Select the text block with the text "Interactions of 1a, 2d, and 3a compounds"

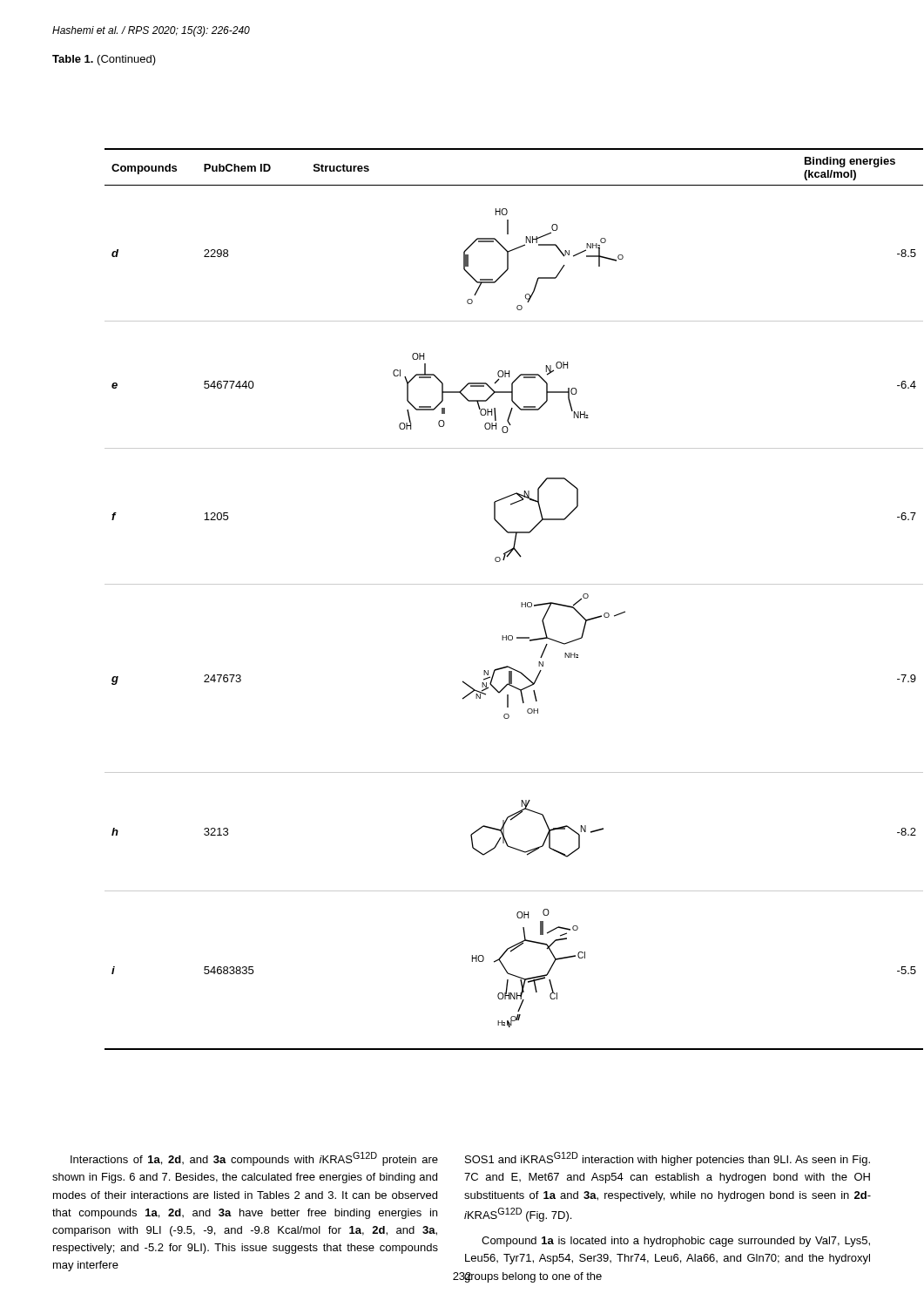(x=245, y=1211)
